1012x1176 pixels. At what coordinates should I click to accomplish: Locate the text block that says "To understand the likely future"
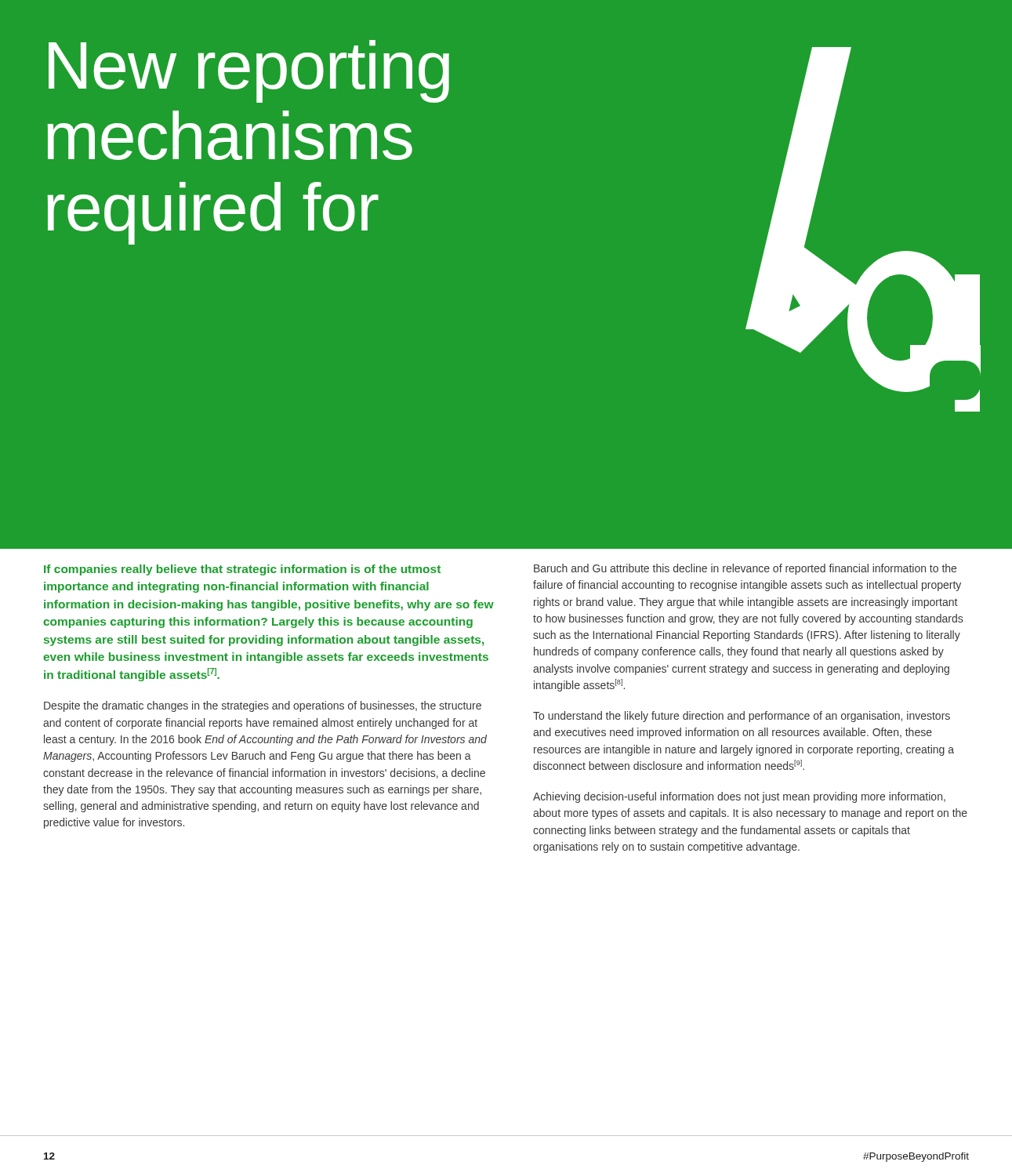pyautogui.click(x=744, y=741)
